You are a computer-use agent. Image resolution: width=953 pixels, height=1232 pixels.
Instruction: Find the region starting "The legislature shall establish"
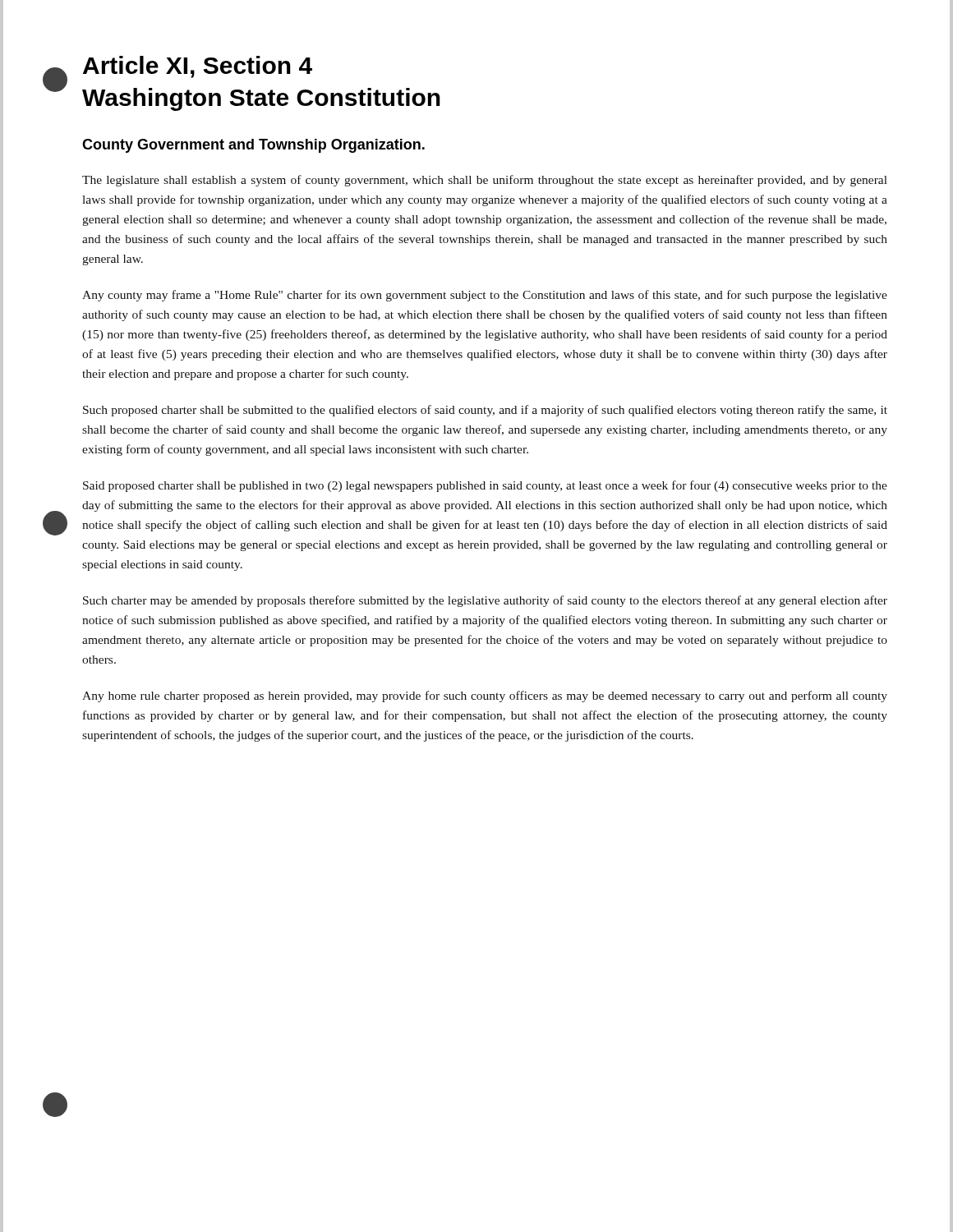(x=485, y=219)
